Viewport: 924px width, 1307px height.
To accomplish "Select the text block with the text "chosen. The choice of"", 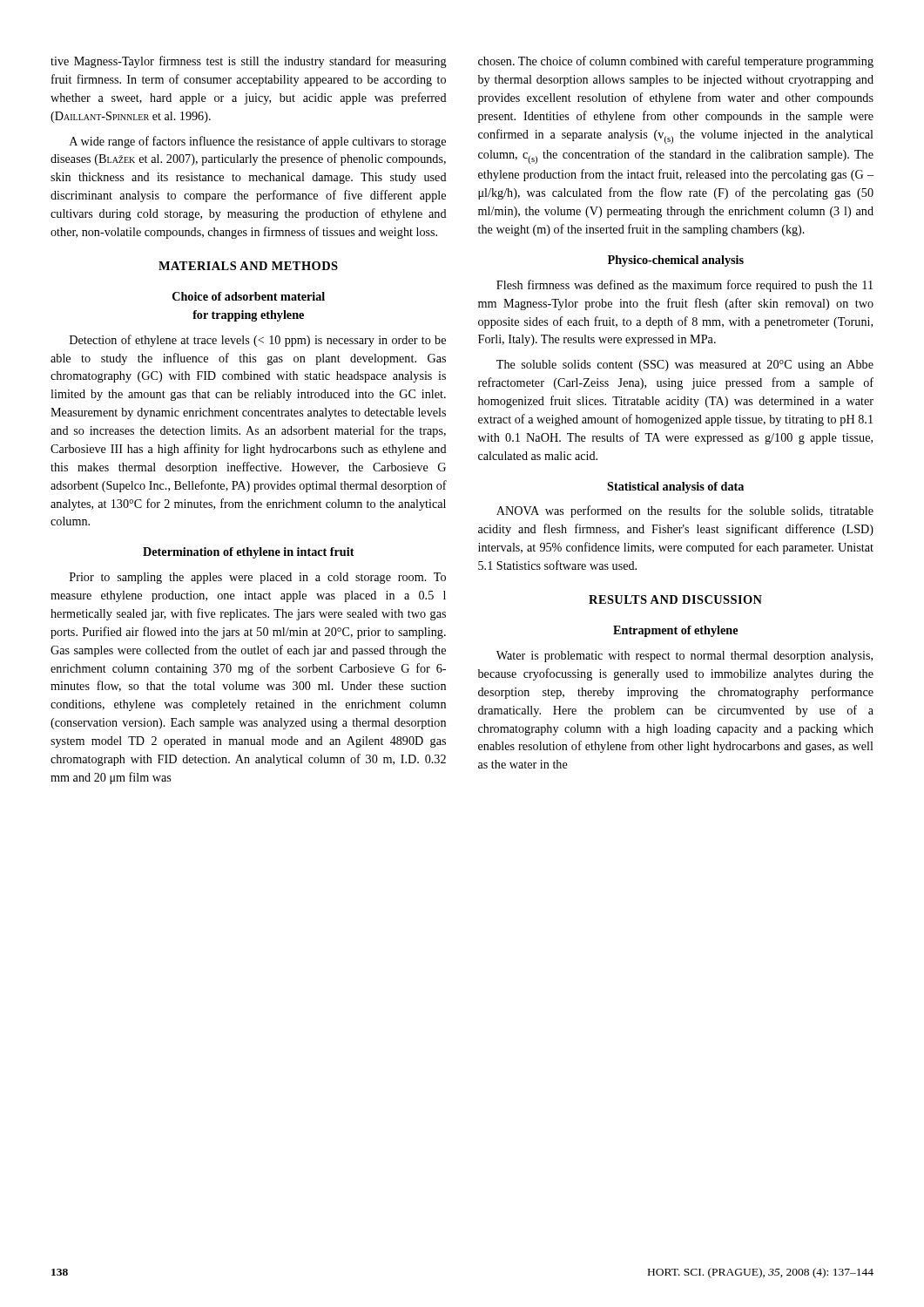I will [676, 145].
